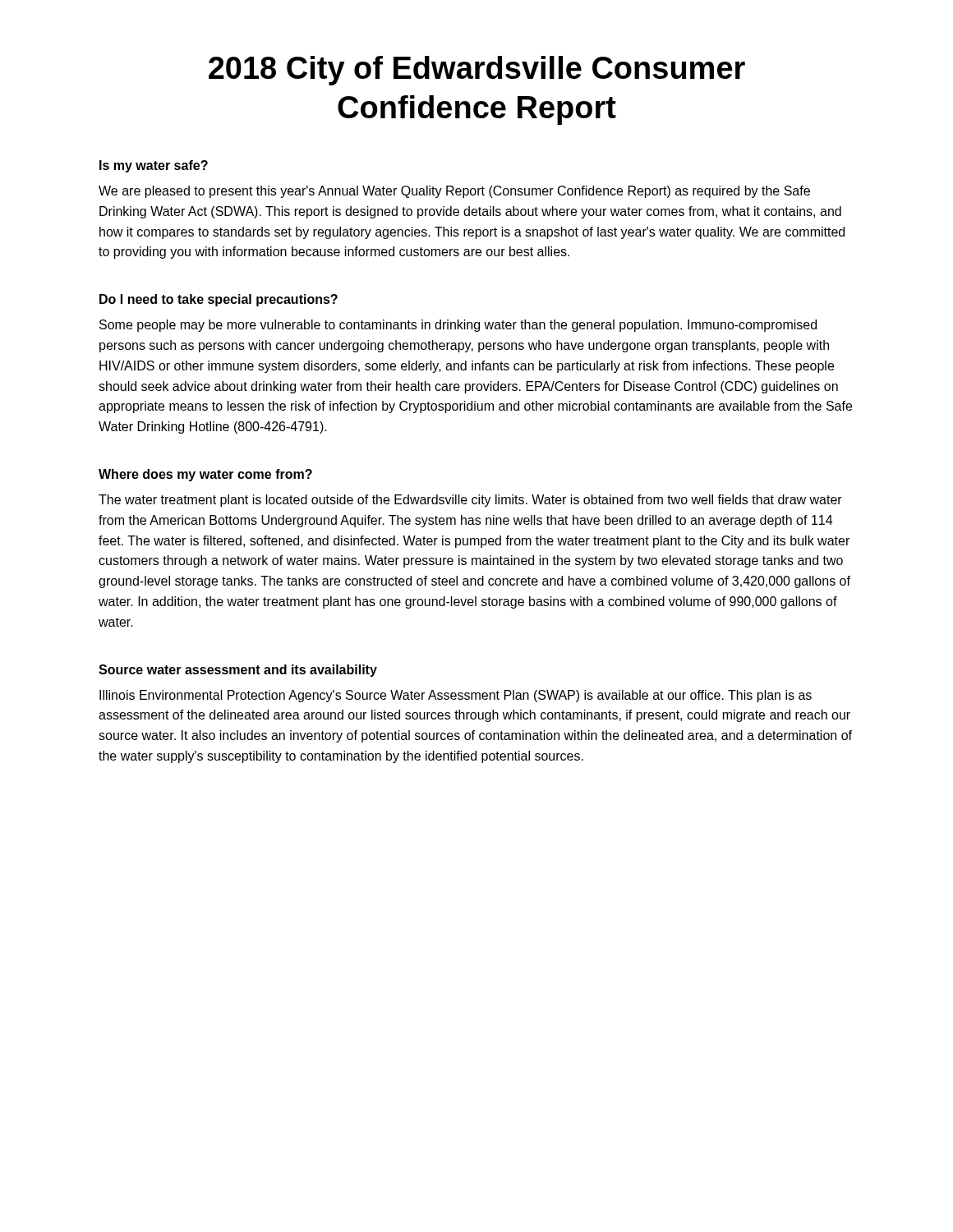Locate the element starting "The water treatment plant is located outside"
Screen dimensions: 1232x953
pyautogui.click(x=474, y=561)
